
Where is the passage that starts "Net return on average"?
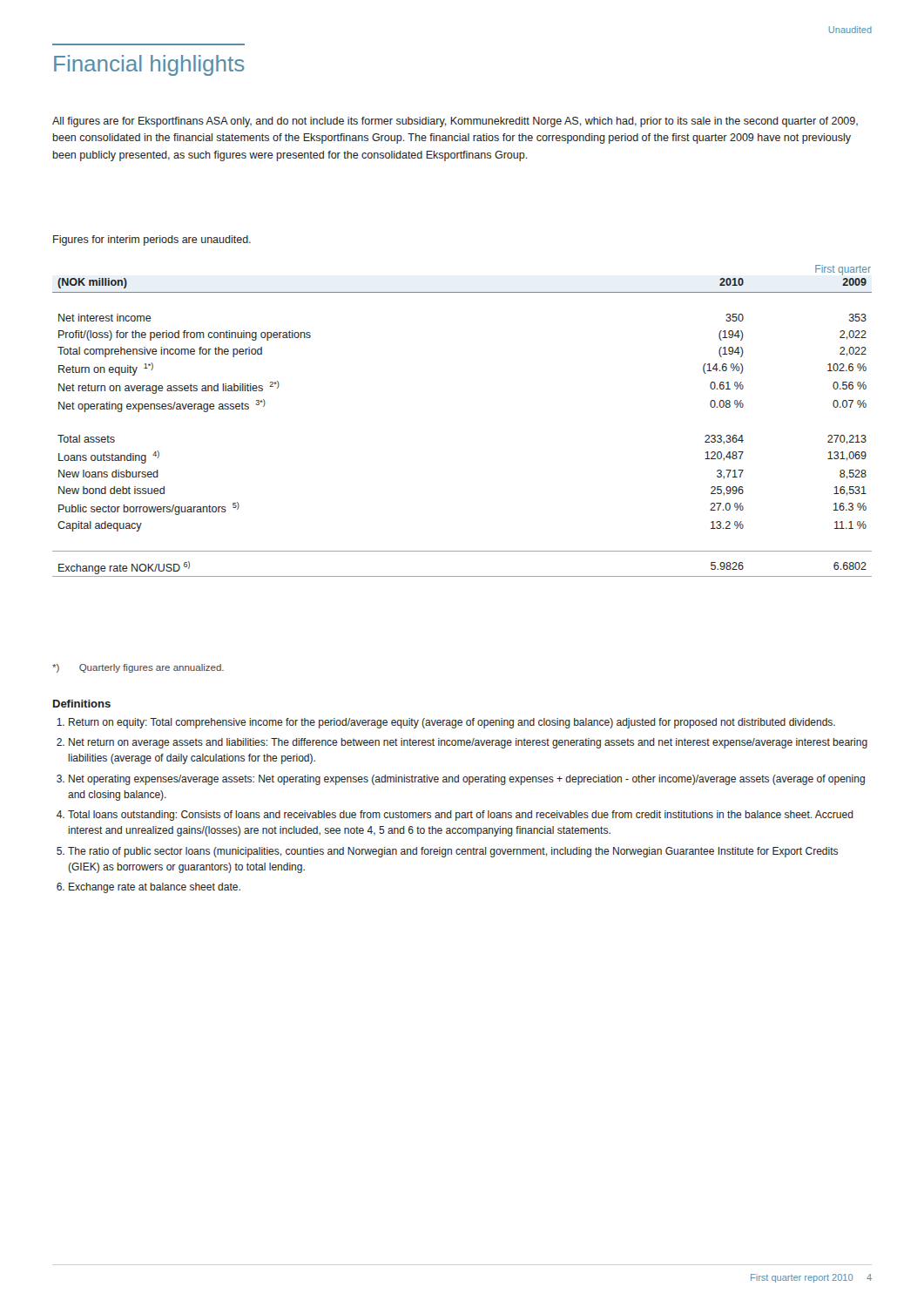pos(468,751)
